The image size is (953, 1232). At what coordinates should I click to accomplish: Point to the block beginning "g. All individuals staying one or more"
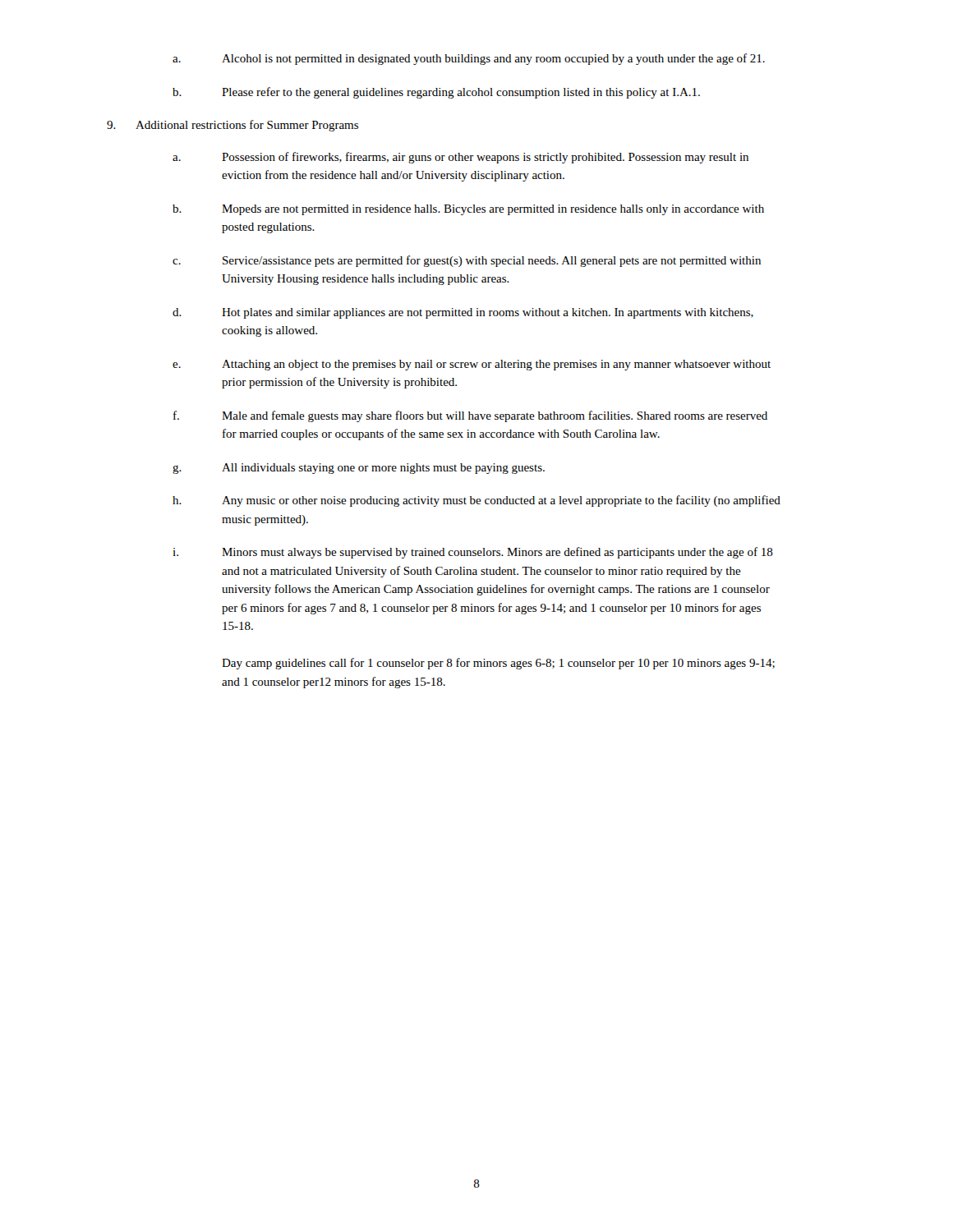pyautogui.click(x=476, y=467)
